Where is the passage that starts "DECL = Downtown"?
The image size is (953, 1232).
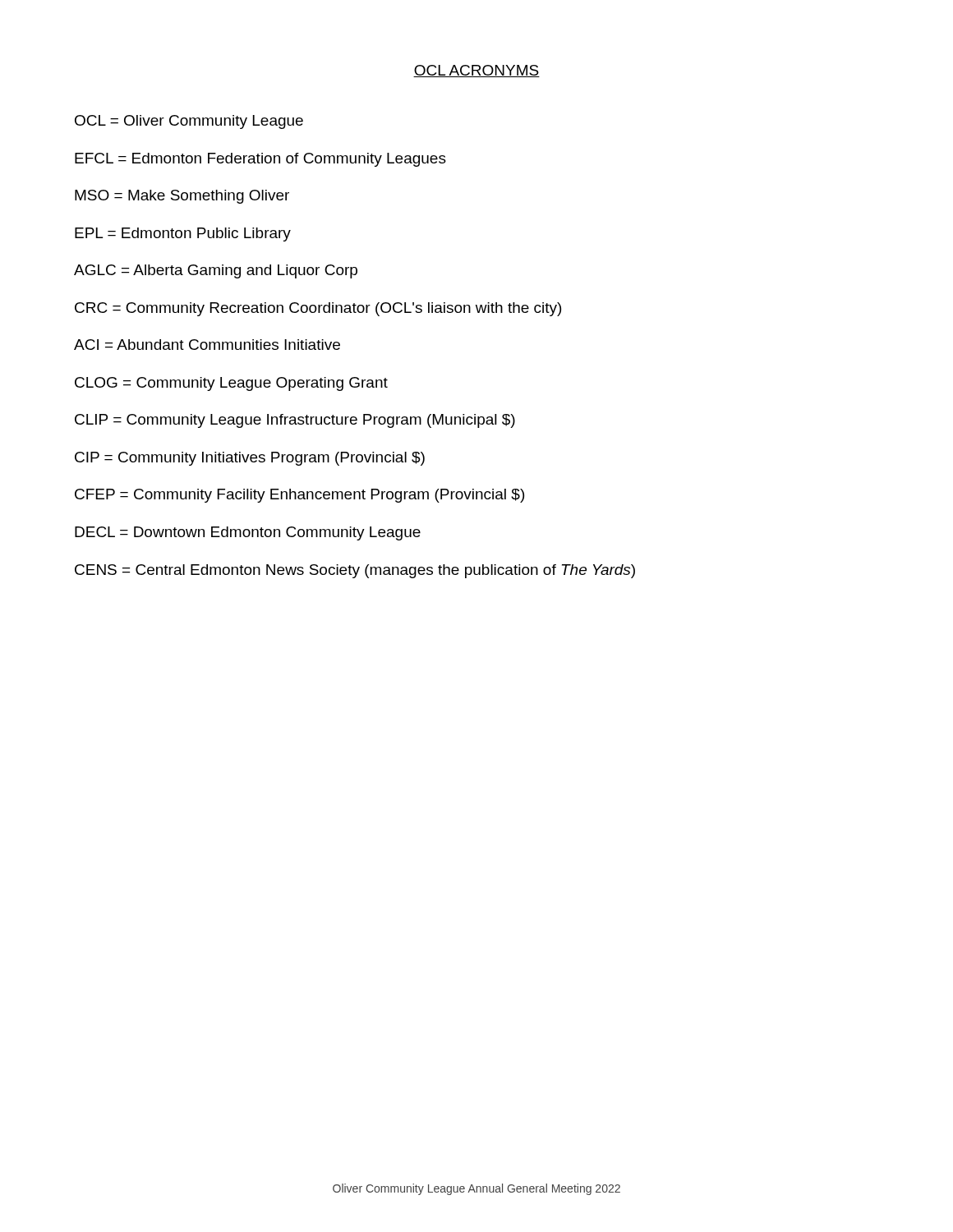pyautogui.click(x=247, y=532)
